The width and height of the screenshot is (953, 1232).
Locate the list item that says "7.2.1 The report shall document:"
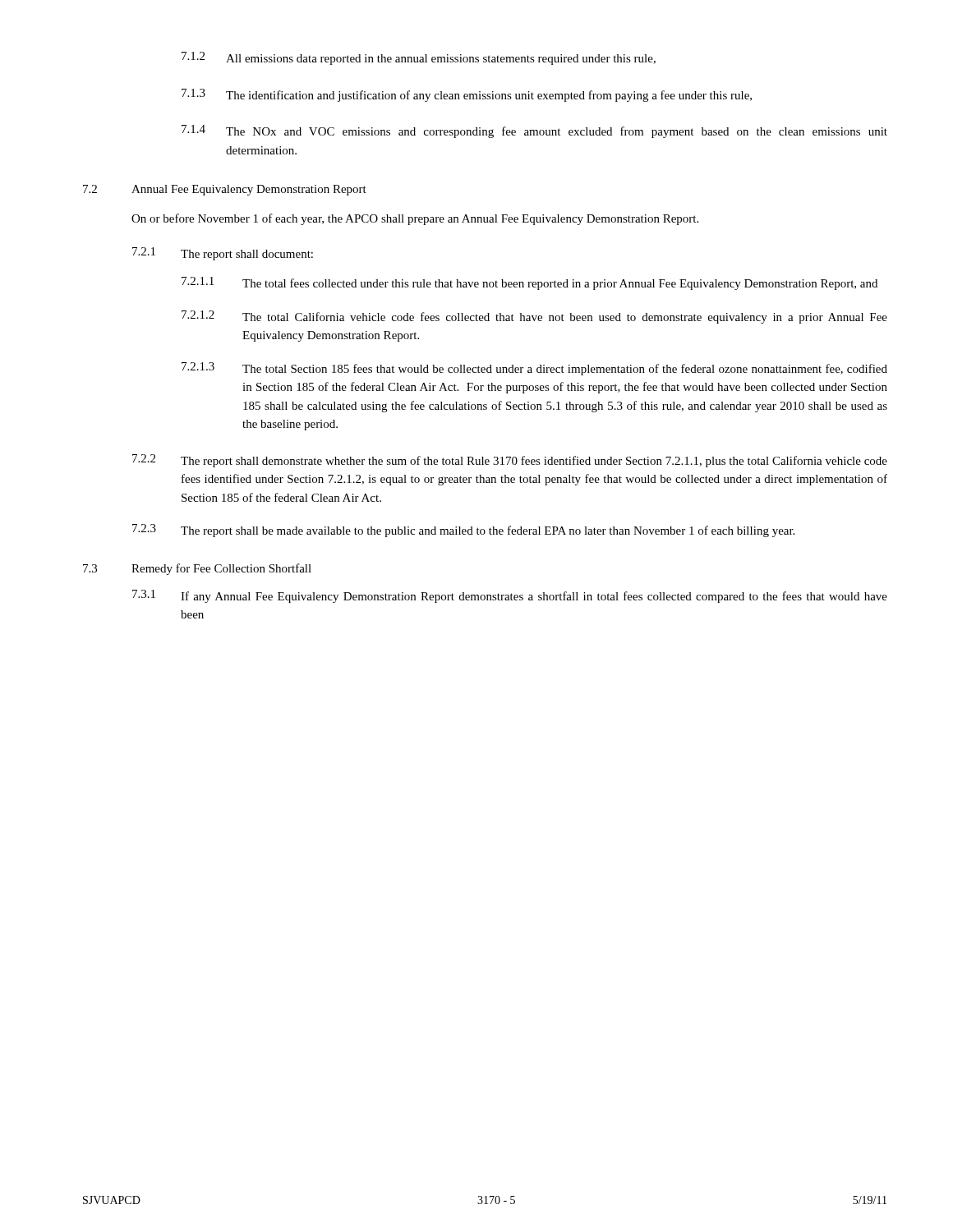[x=223, y=254]
